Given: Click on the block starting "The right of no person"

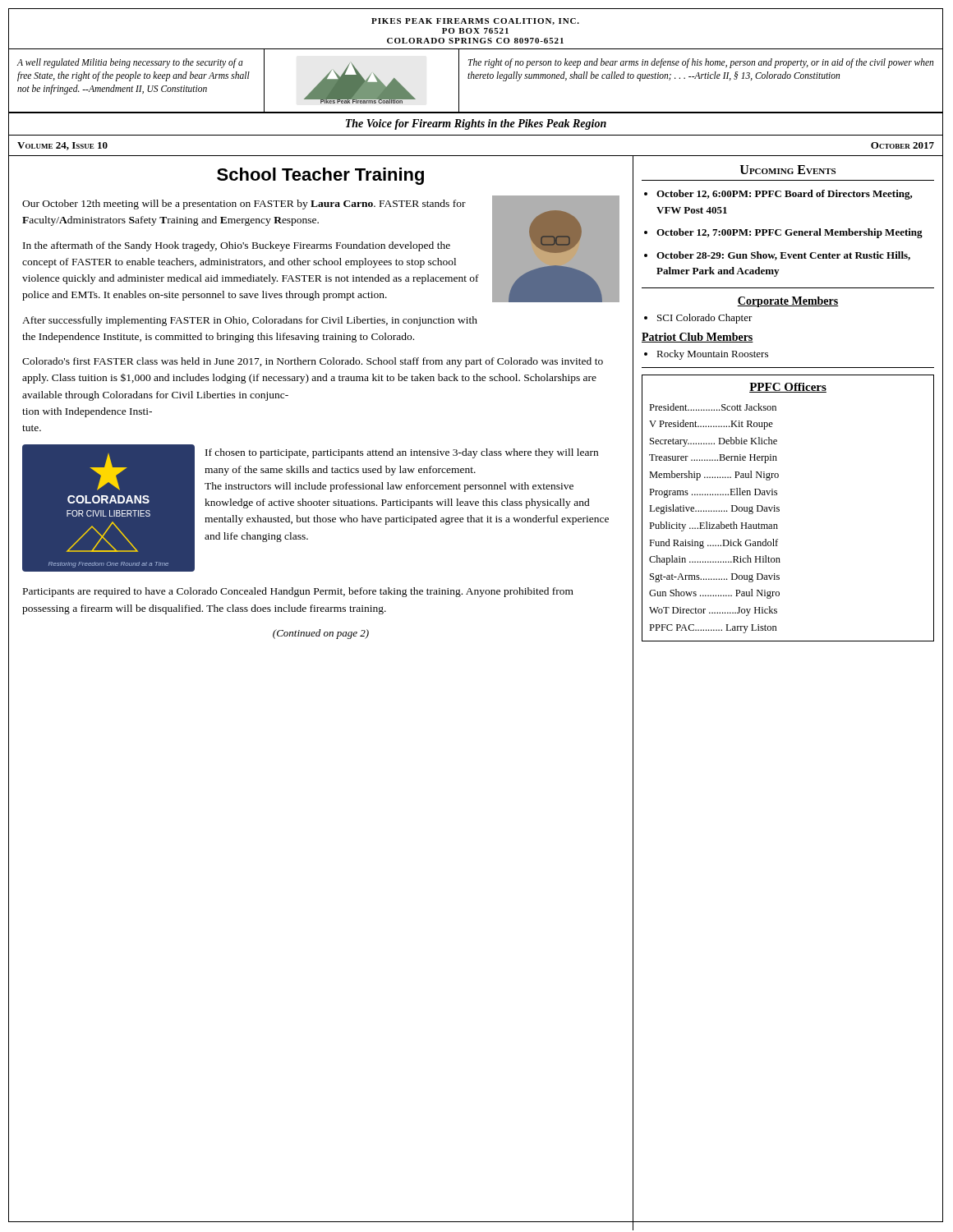Looking at the screenshot, I should coord(701,69).
